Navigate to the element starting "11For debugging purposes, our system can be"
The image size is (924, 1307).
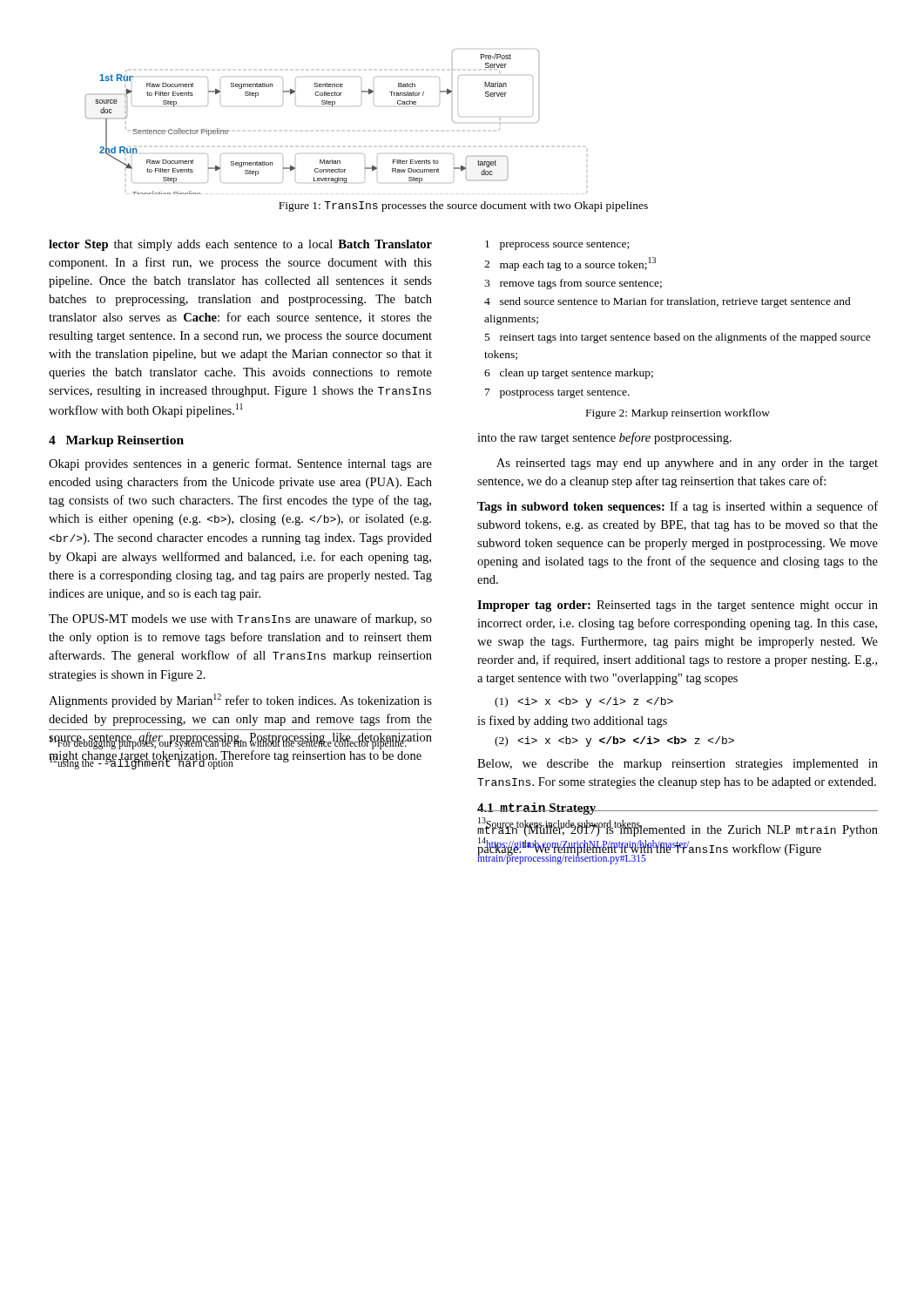pos(240,753)
